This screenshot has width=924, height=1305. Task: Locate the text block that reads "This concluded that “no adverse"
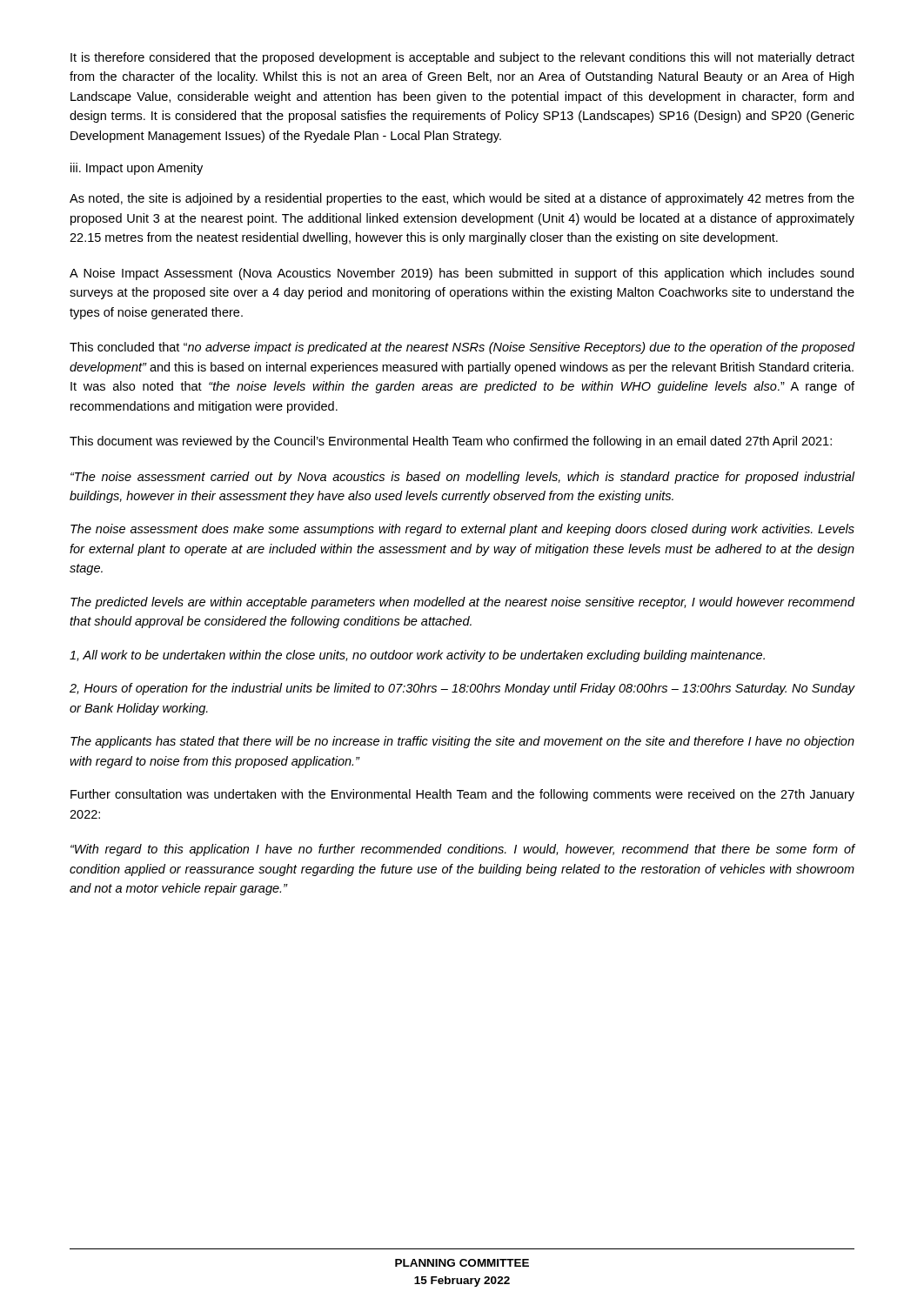[462, 377]
